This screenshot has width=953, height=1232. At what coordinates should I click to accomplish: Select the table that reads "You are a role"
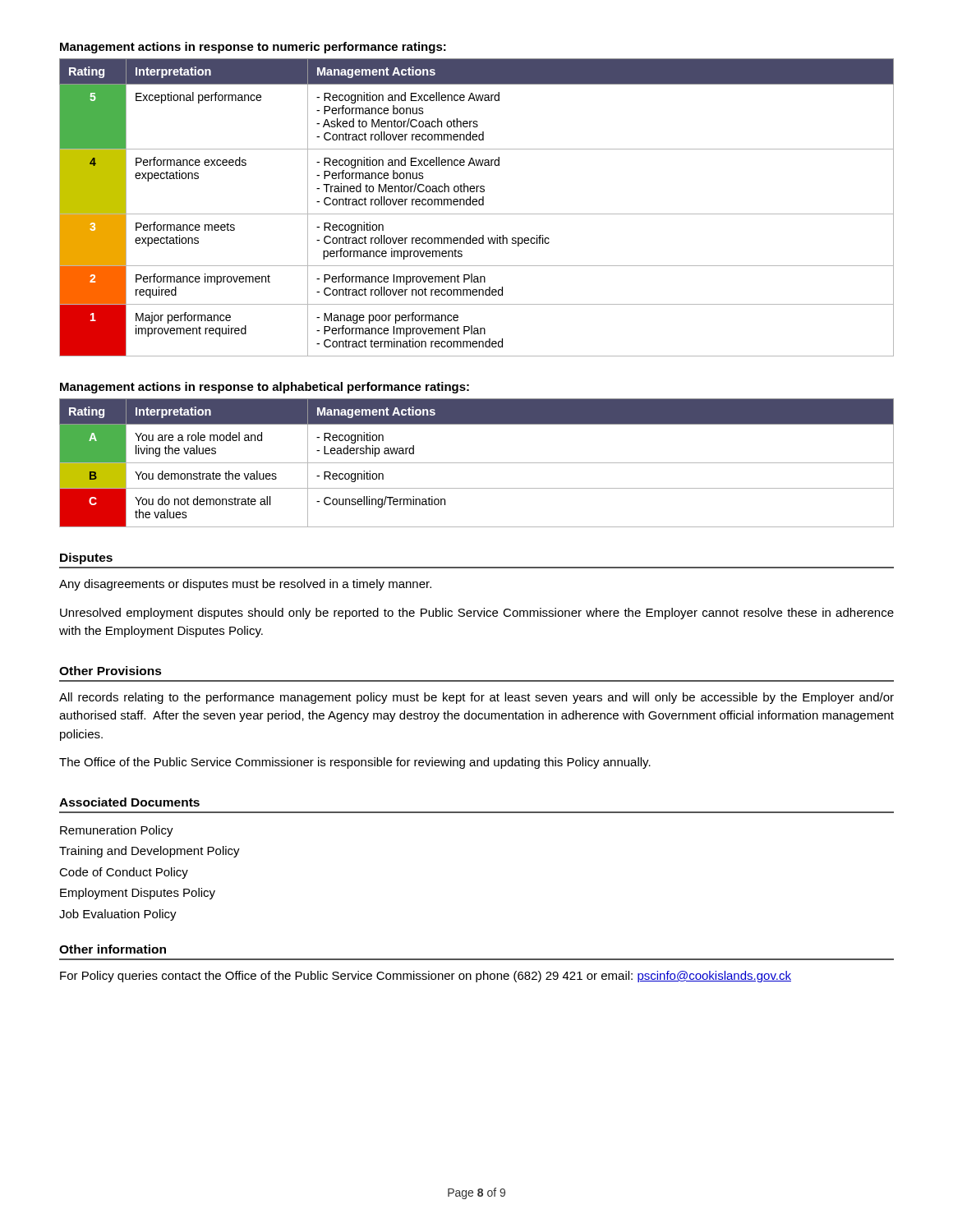(x=476, y=463)
